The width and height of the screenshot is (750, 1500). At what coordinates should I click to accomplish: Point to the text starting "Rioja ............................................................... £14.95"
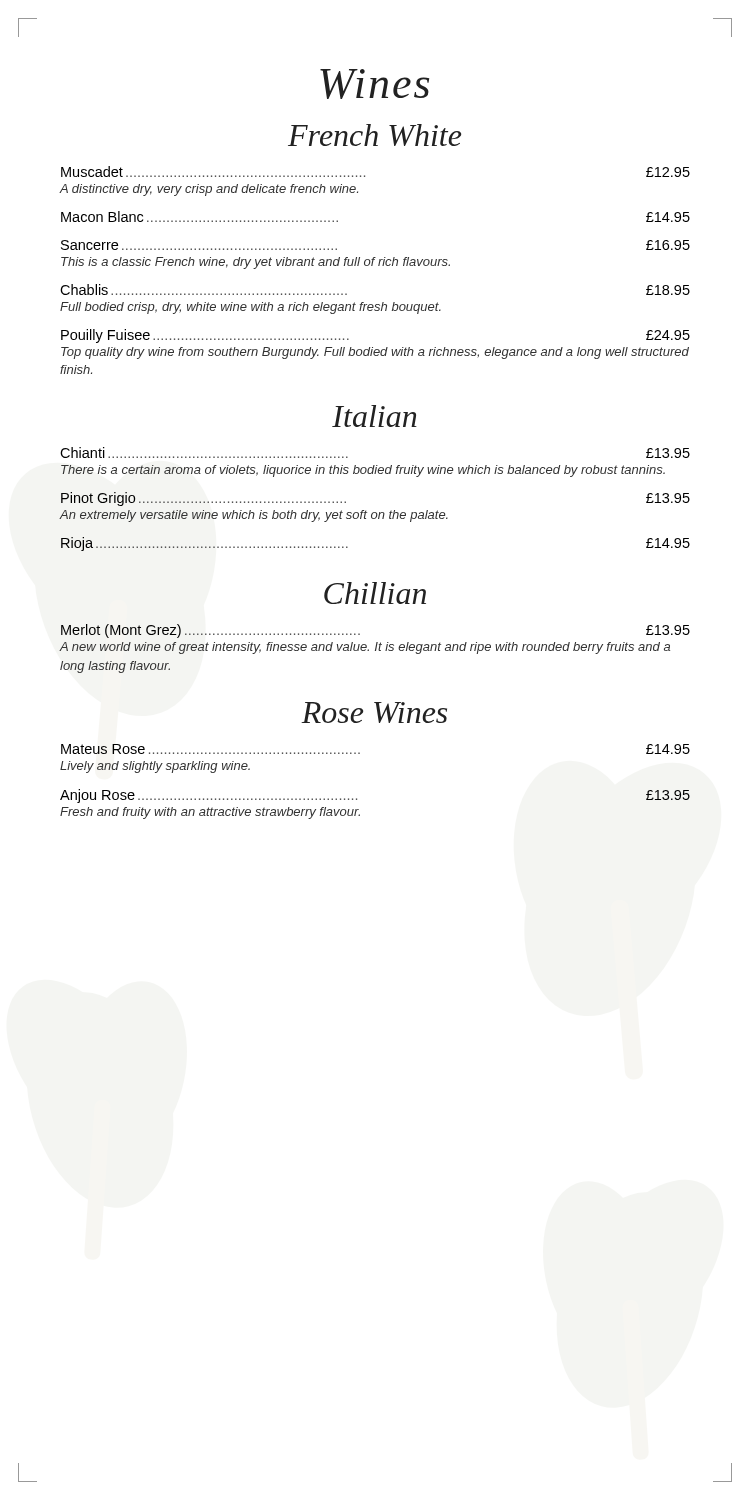(x=80, y=544)
